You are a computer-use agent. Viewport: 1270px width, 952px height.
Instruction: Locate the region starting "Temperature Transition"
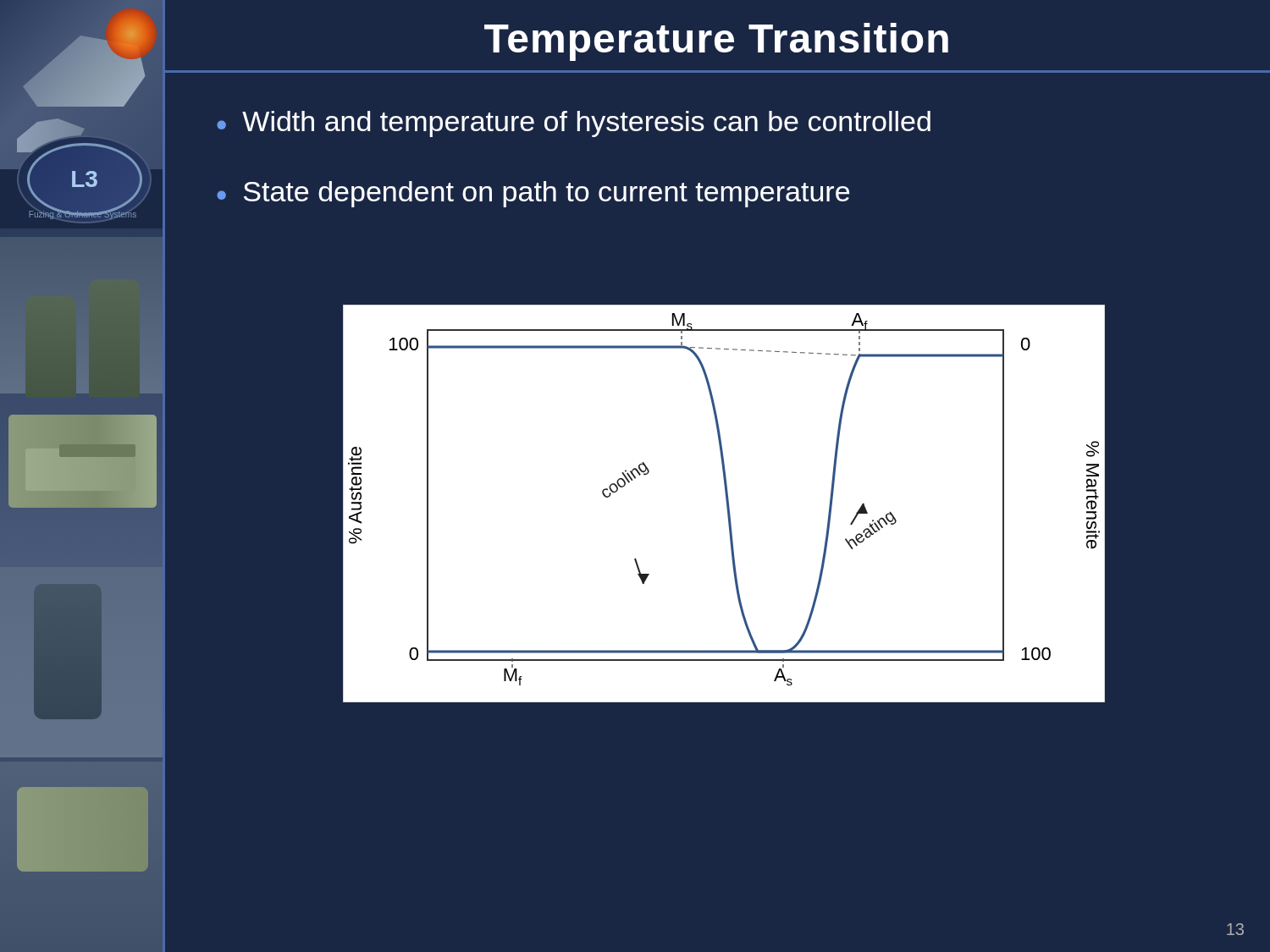coord(718,44)
